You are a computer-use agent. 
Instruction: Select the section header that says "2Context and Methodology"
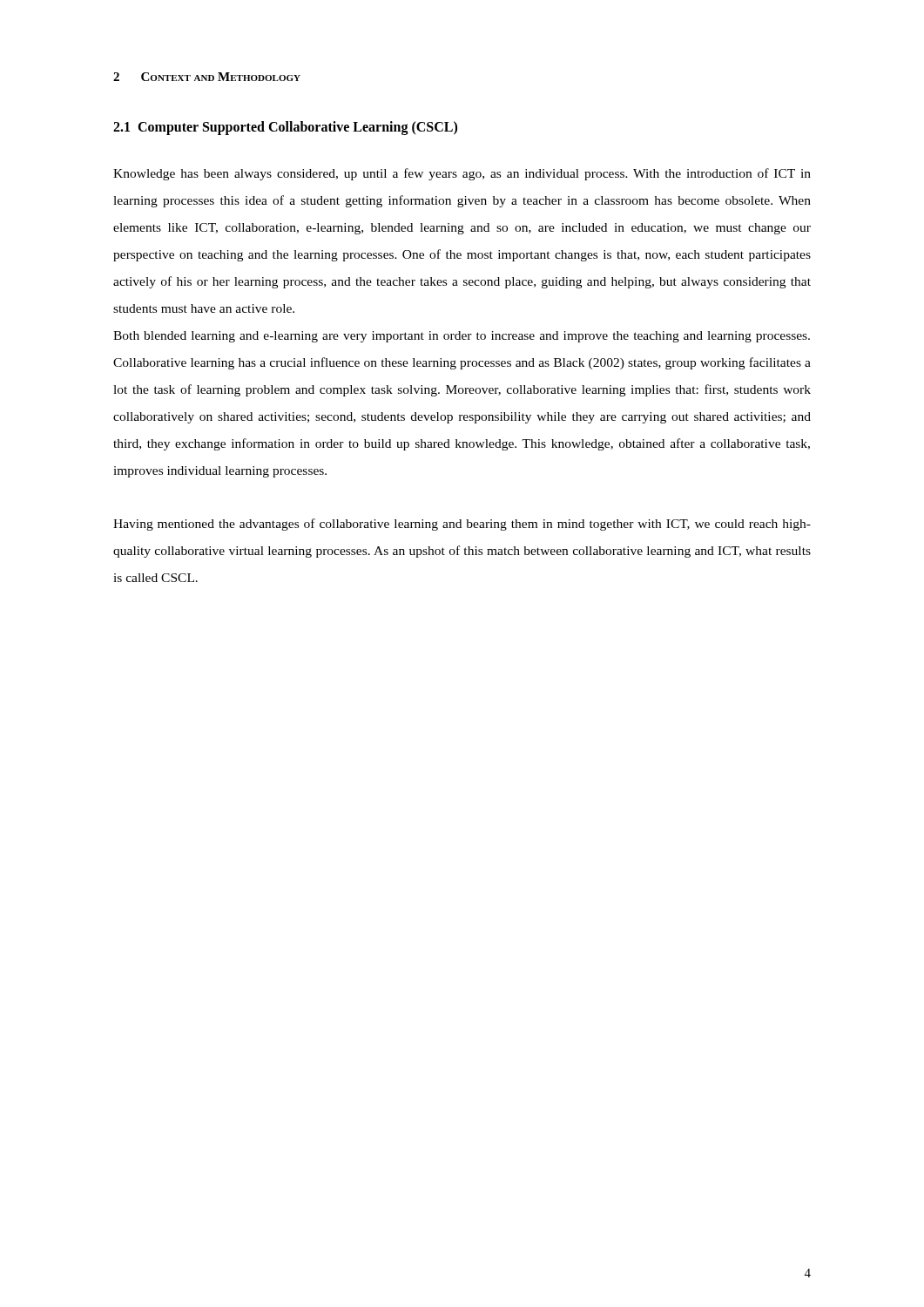coord(207,77)
